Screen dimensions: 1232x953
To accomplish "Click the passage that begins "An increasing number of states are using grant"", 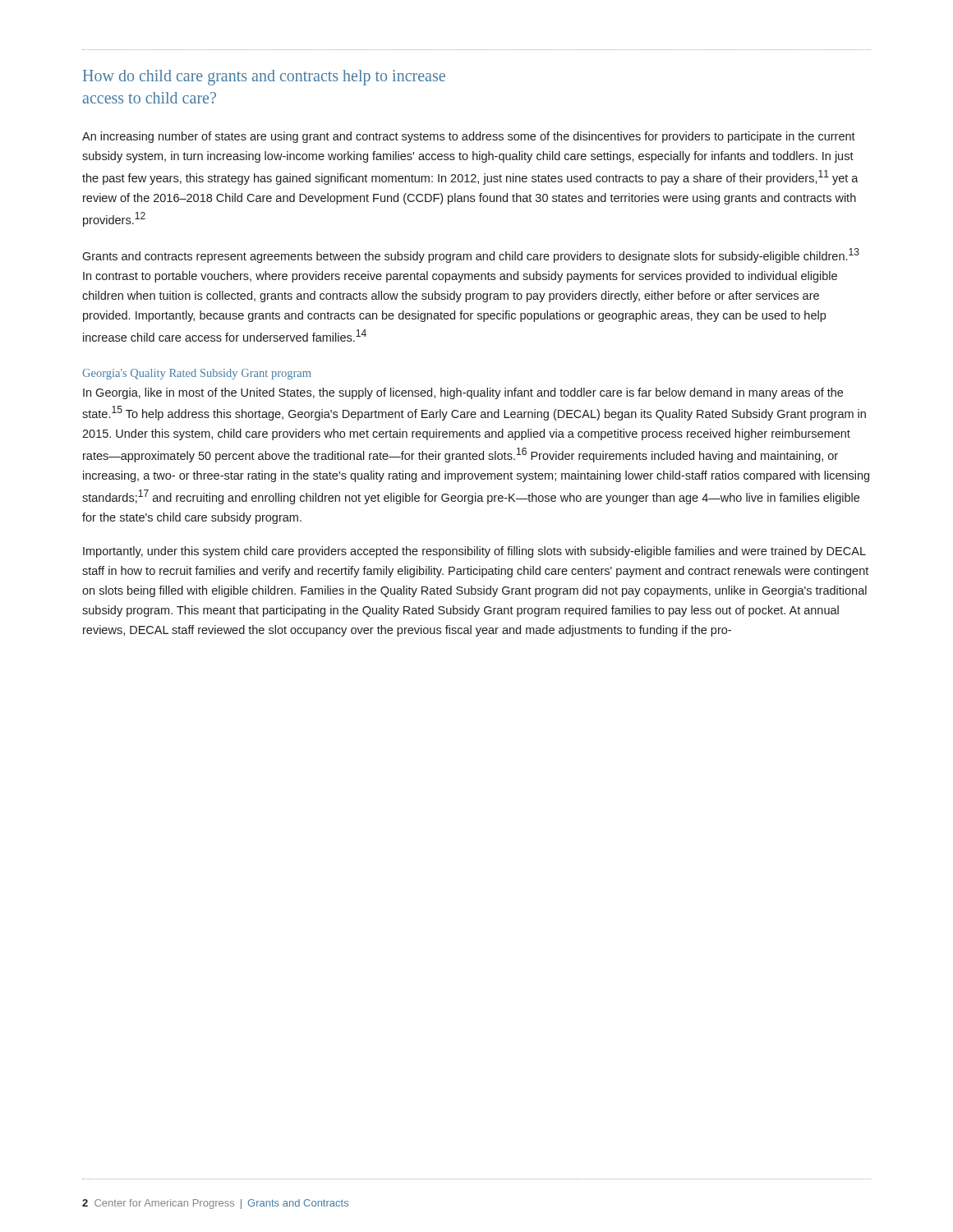I will pos(476,179).
